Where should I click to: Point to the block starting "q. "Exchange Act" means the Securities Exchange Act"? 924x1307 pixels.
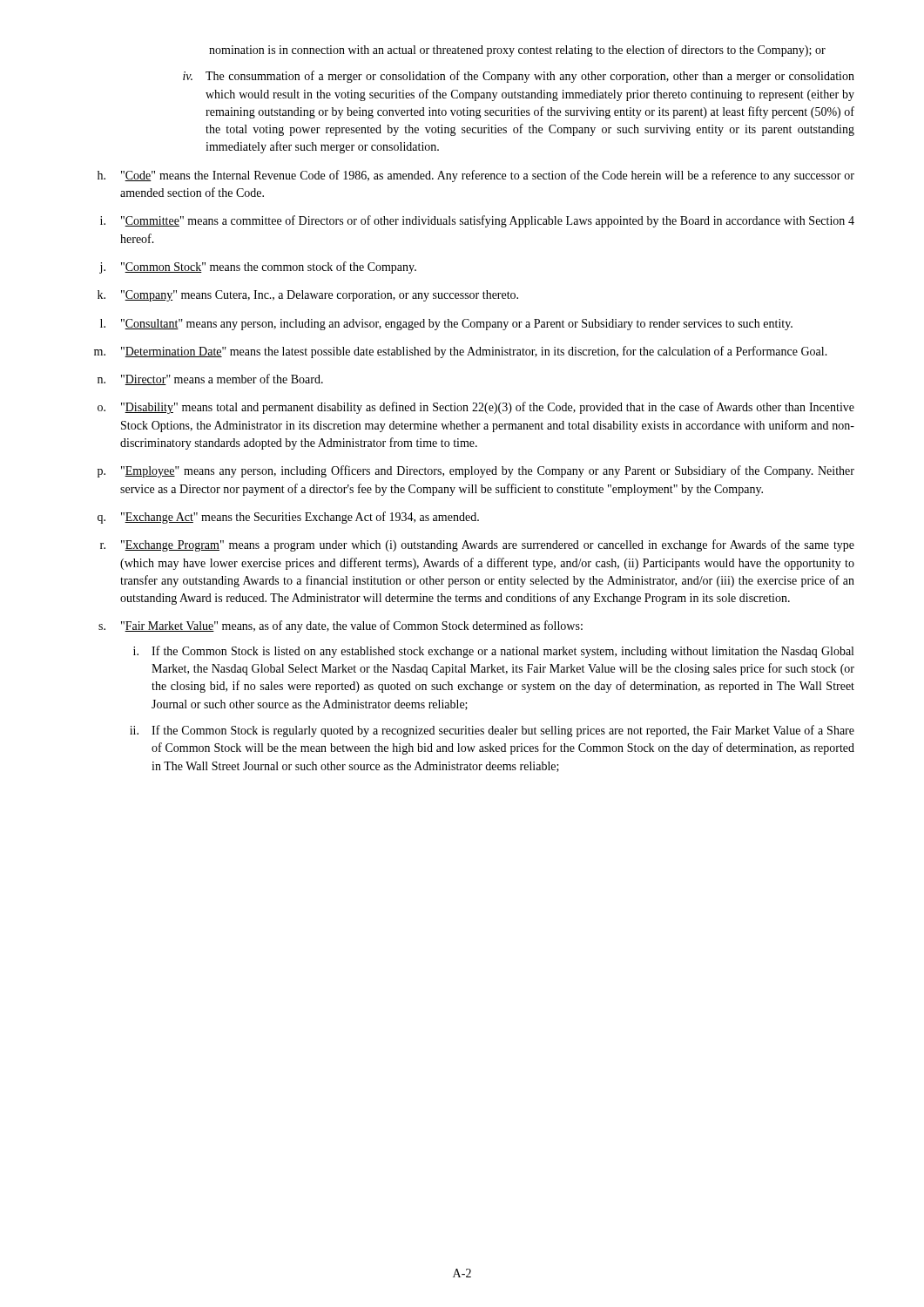[x=471, y=518]
